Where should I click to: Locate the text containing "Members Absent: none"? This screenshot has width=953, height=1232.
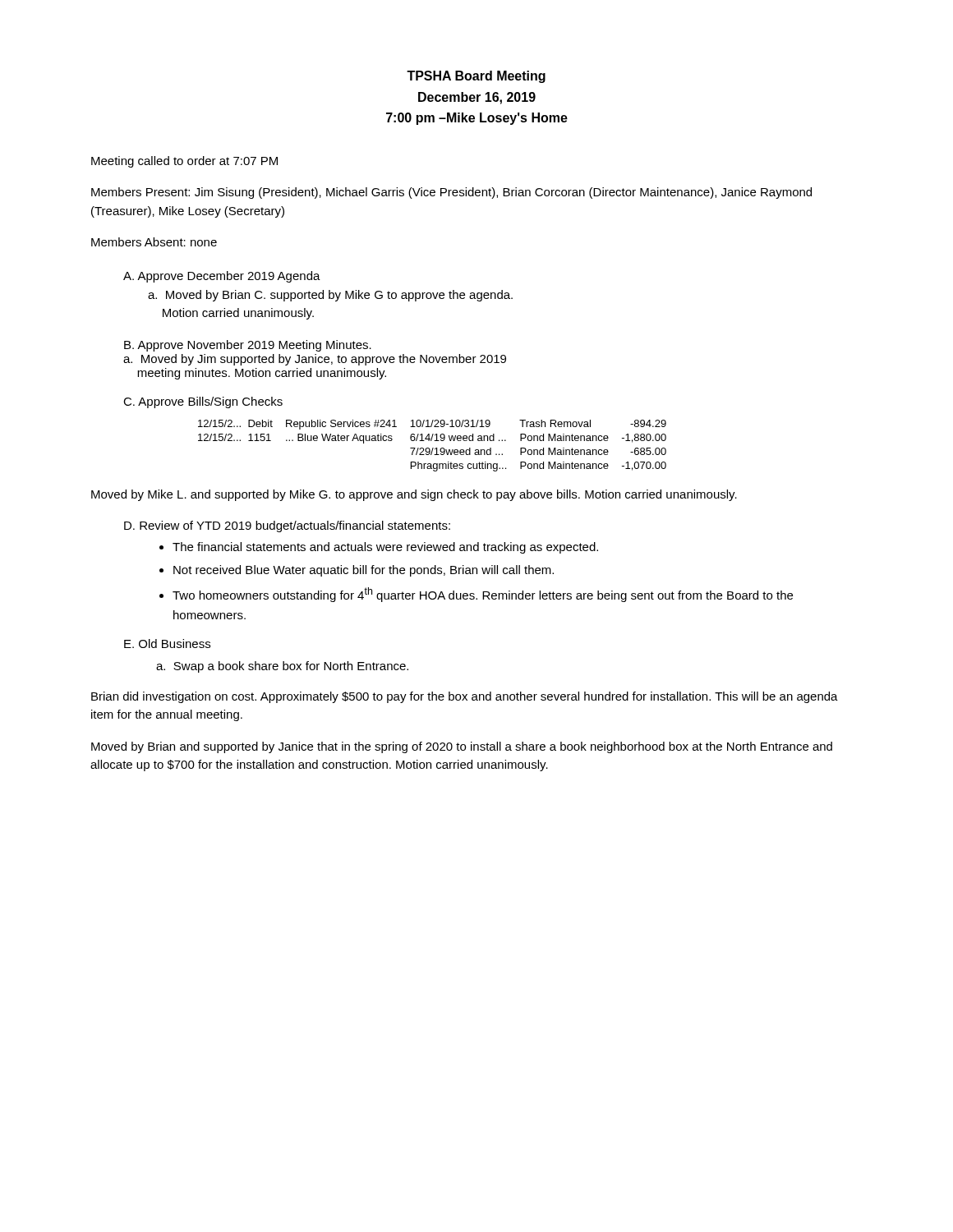point(154,242)
